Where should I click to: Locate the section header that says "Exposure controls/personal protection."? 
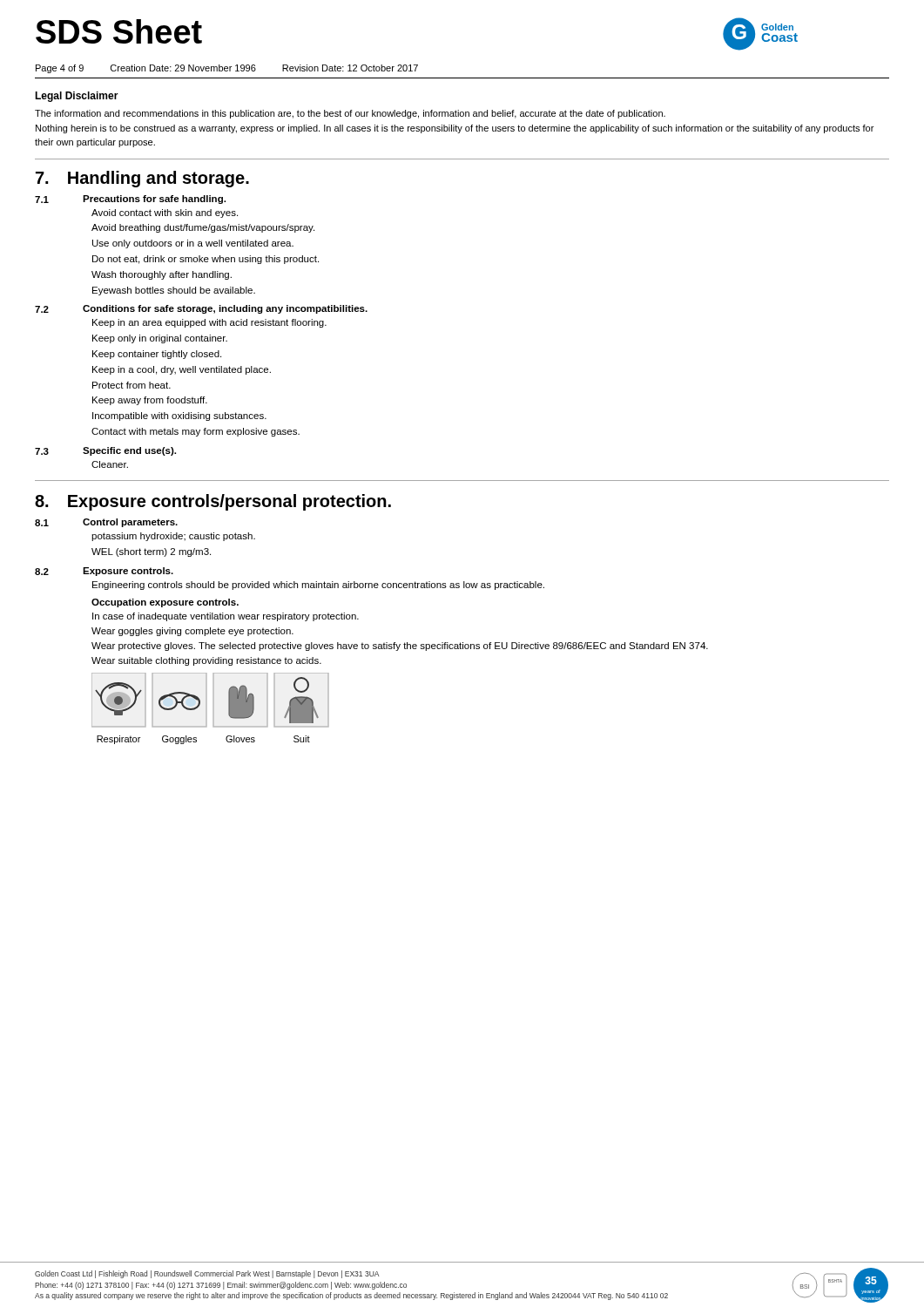(x=229, y=501)
